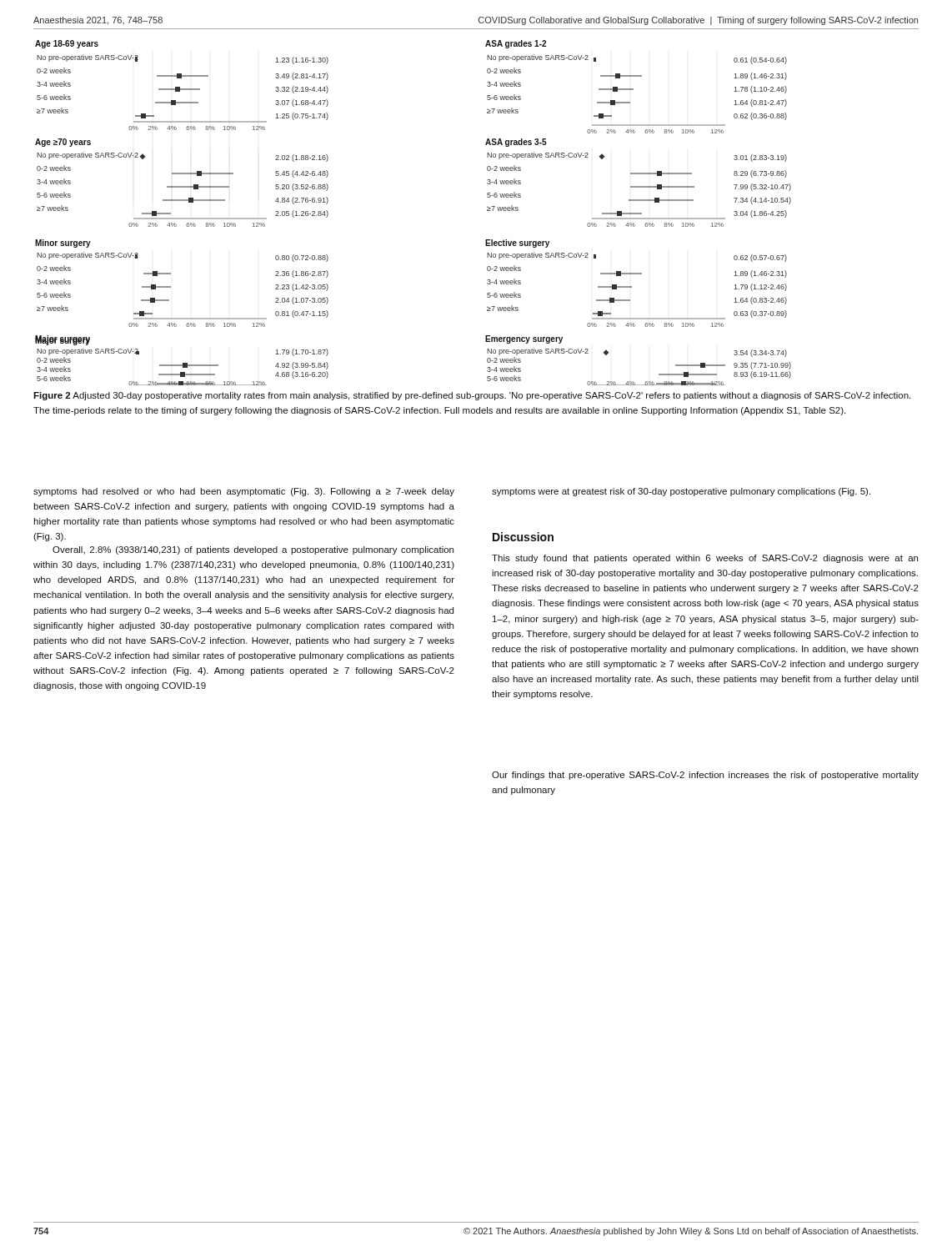Navigate to the region starting "This study found that patients operated within"

click(x=705, y=626)
